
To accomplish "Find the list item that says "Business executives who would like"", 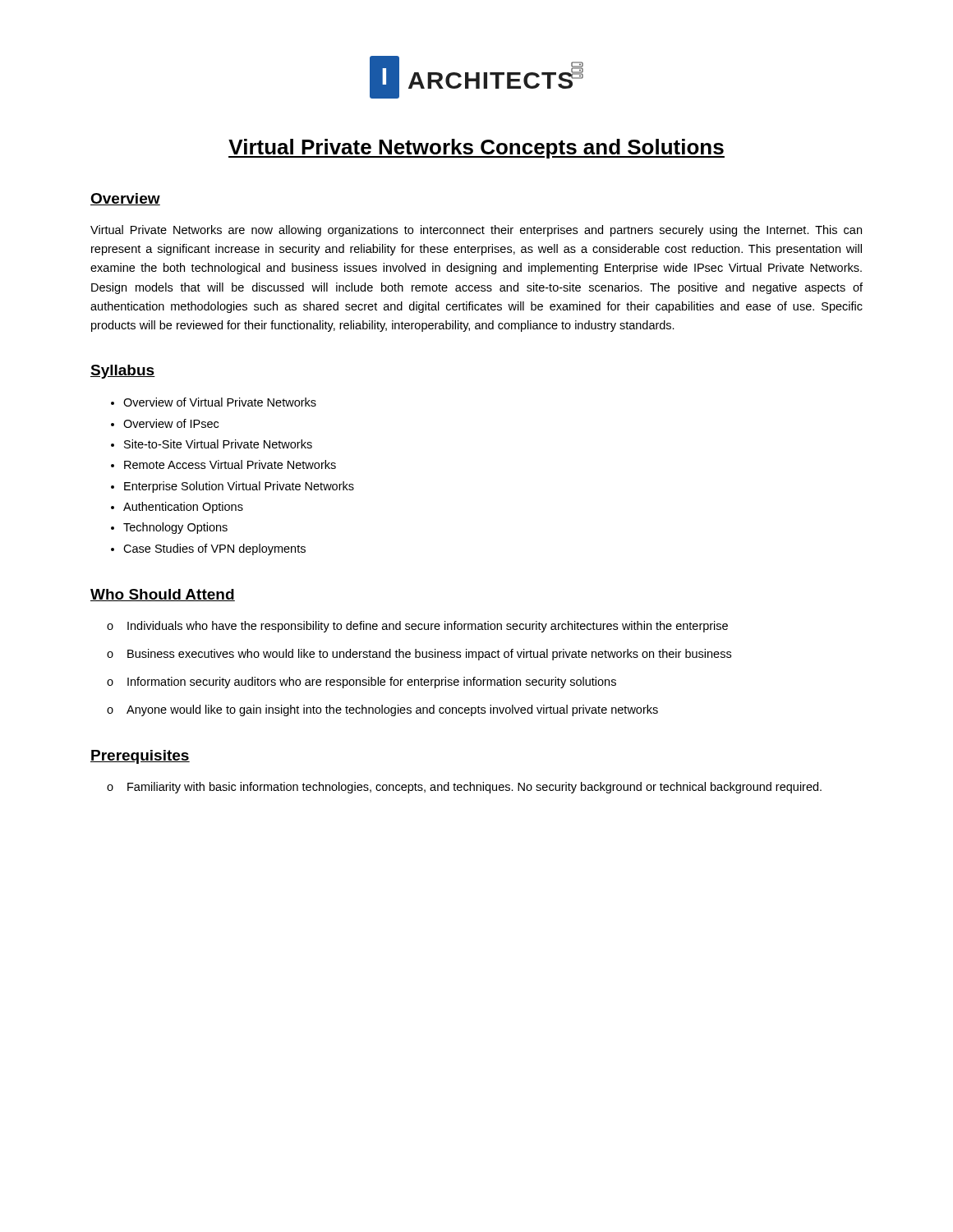I will (429, 654).
